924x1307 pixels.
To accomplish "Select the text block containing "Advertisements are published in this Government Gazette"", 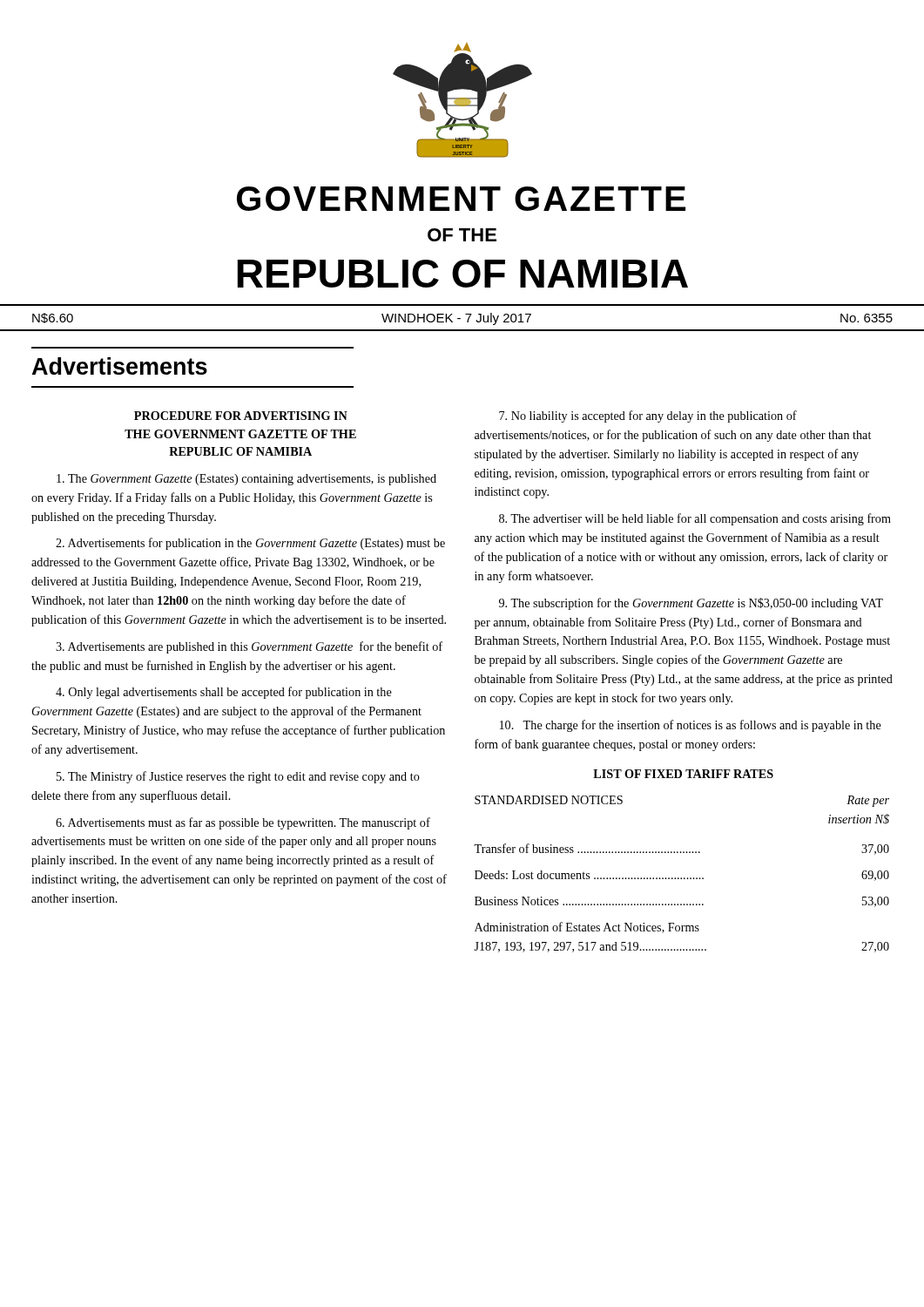I will coord(237,656).
